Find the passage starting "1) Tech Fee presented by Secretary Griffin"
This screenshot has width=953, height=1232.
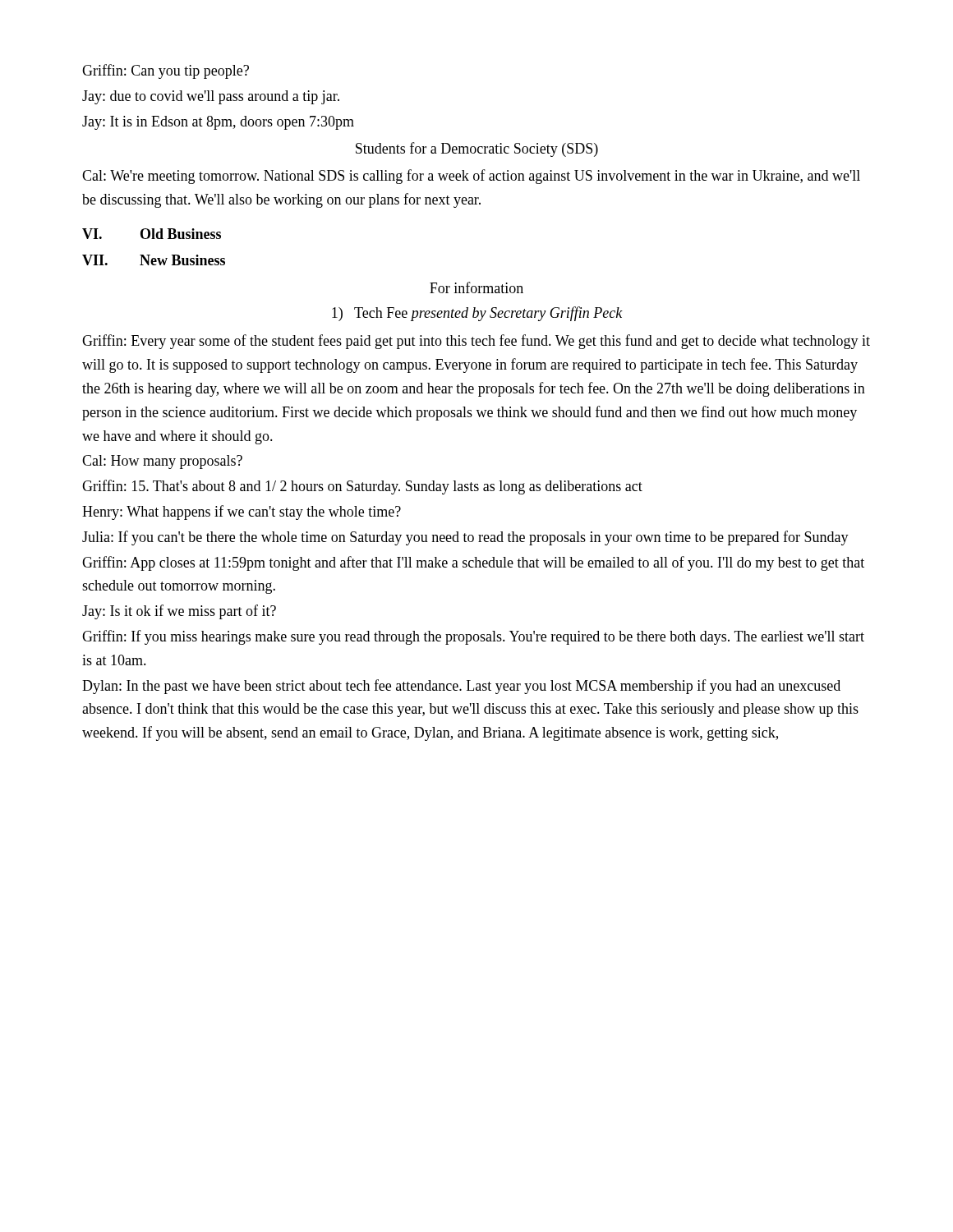tap(476, 313)
